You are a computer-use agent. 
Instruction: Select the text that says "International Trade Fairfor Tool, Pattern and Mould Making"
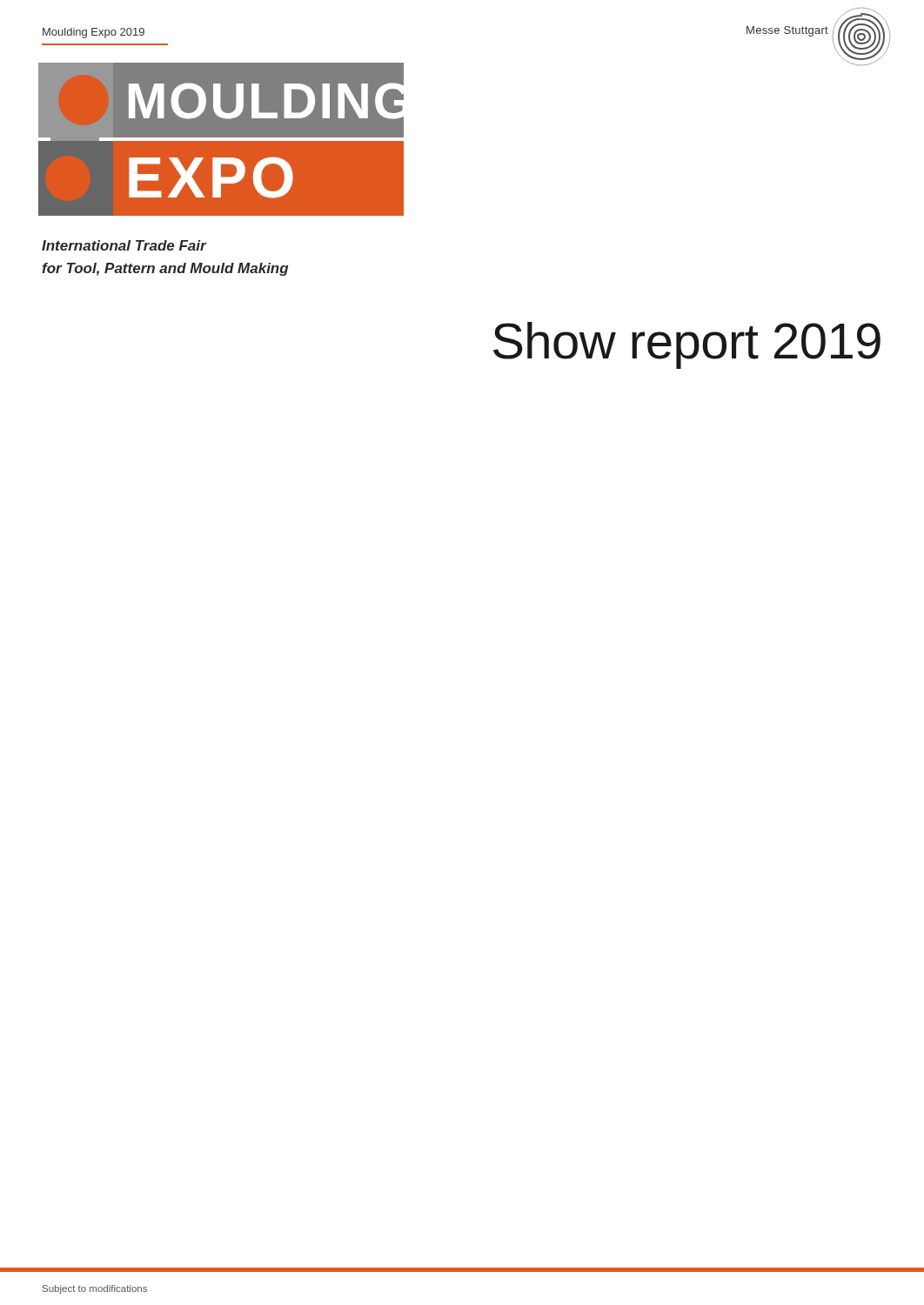click(x=165, y=257)
